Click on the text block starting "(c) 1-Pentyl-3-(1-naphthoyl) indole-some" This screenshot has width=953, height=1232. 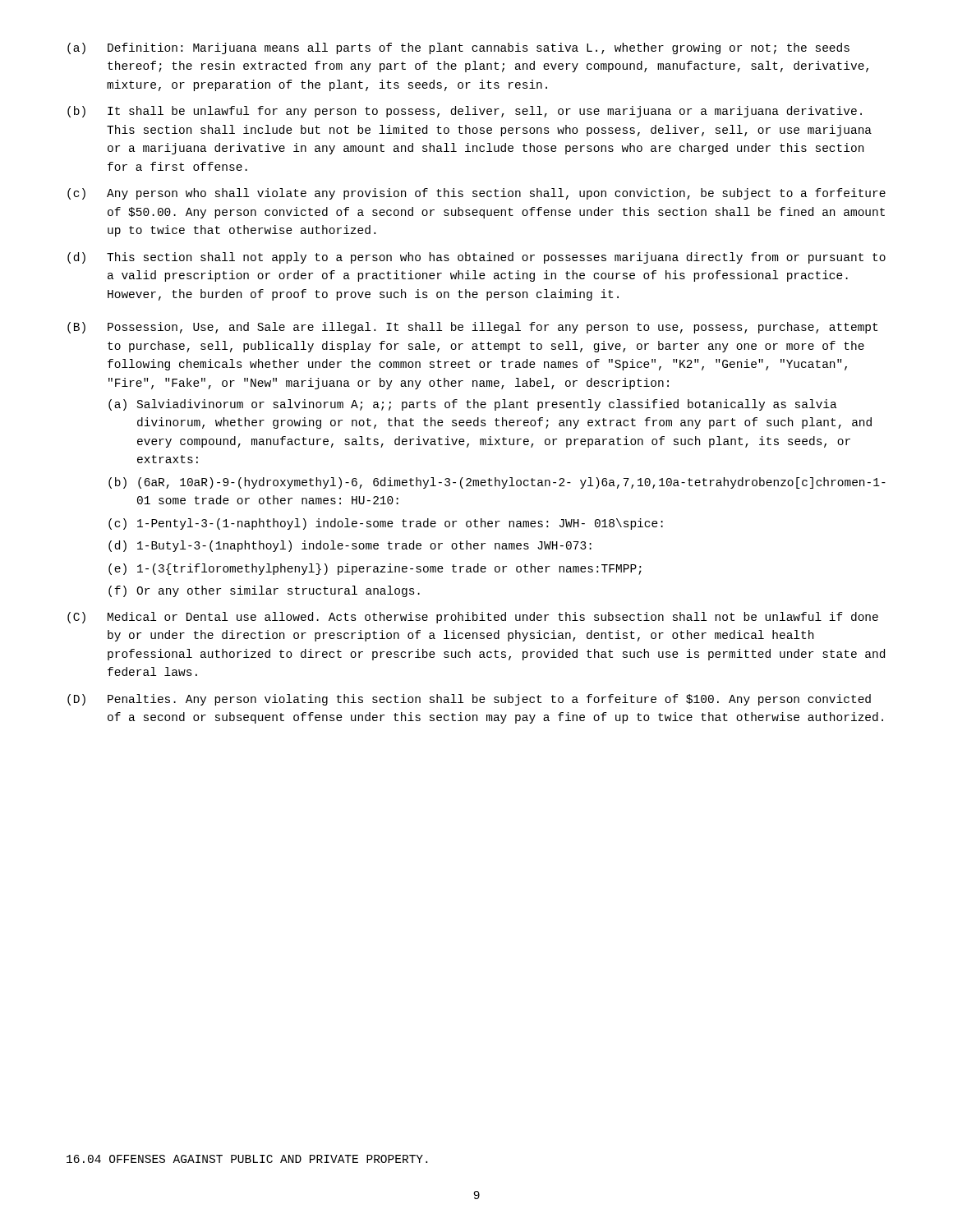[497, 524]
